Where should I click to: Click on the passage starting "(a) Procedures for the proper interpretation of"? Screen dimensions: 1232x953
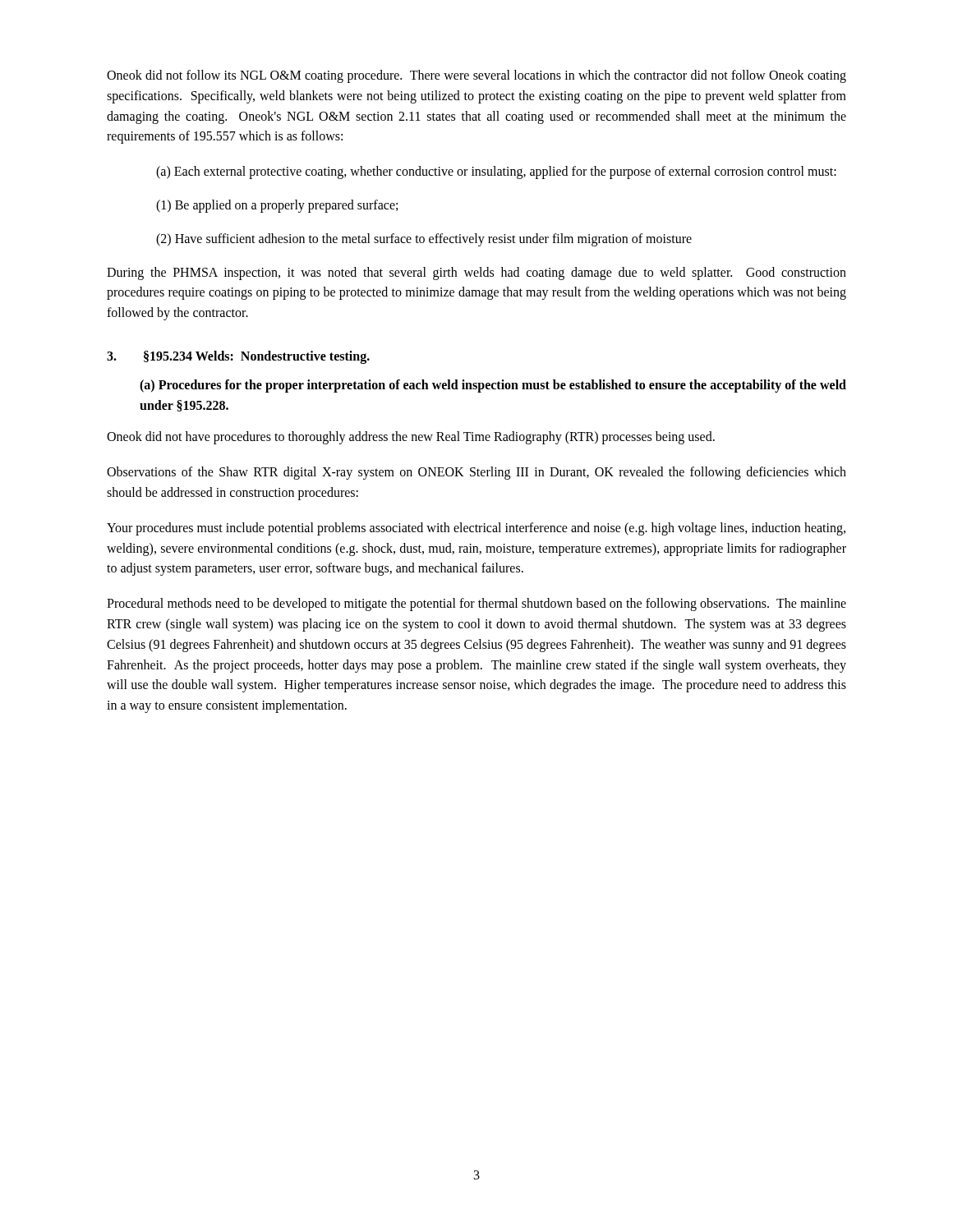tap(493, 395)
